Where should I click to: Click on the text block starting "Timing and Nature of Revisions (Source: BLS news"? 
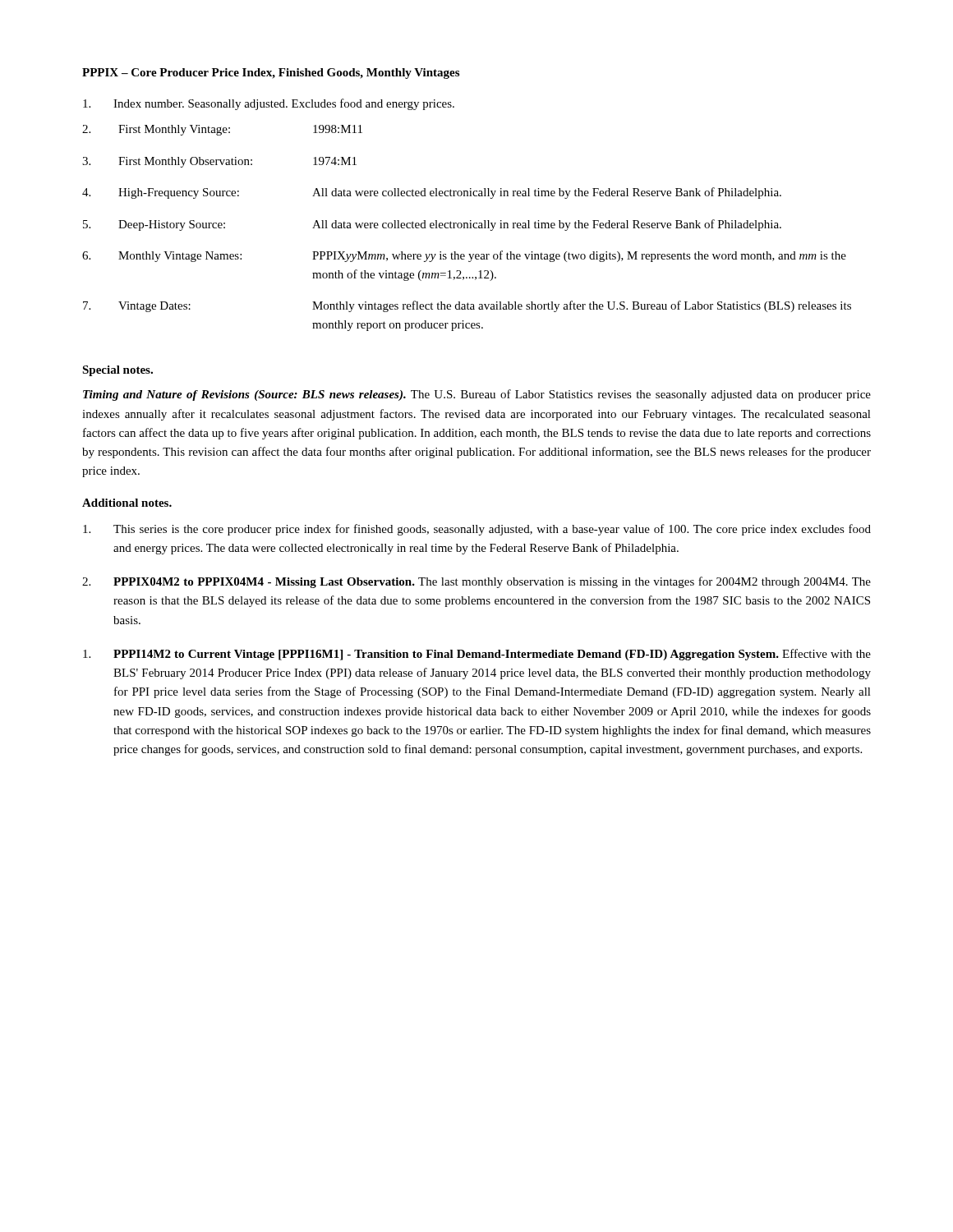pyautogui.click(x=476, y=433)
